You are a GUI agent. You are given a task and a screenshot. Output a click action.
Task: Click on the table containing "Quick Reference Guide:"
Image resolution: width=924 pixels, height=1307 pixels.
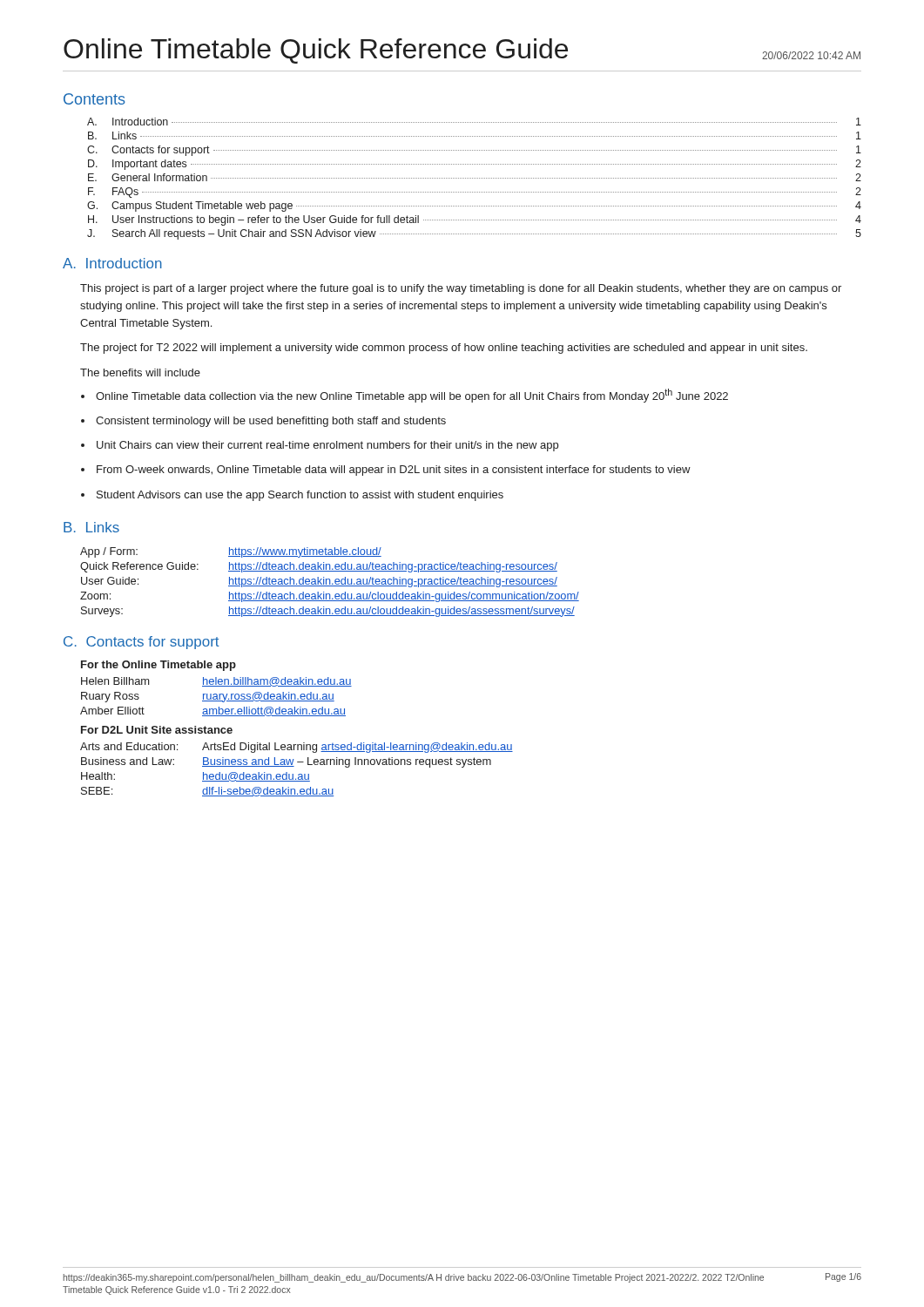tap(471, 581)
